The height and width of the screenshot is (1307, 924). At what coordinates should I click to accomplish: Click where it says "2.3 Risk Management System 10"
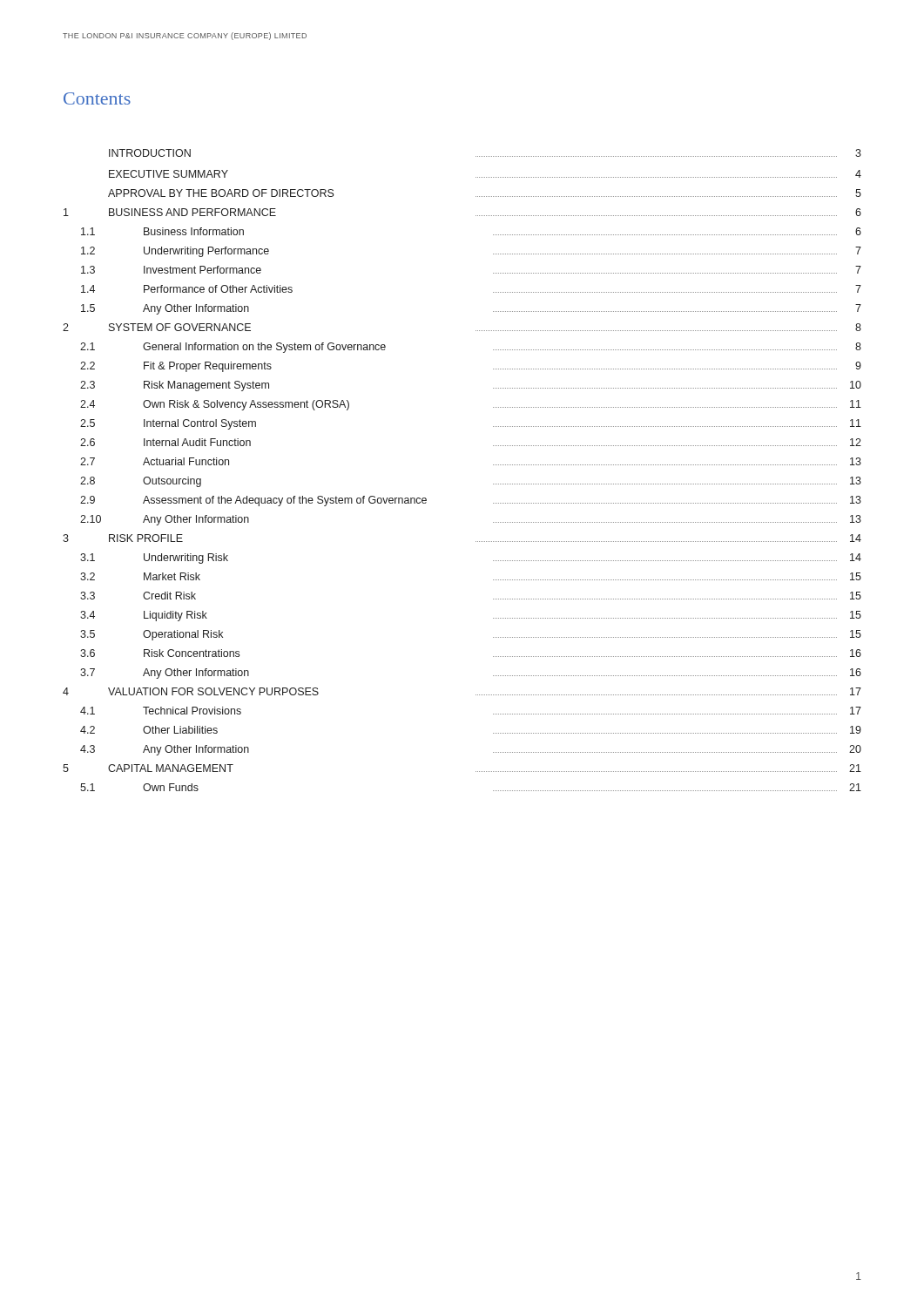coord(83,386)
